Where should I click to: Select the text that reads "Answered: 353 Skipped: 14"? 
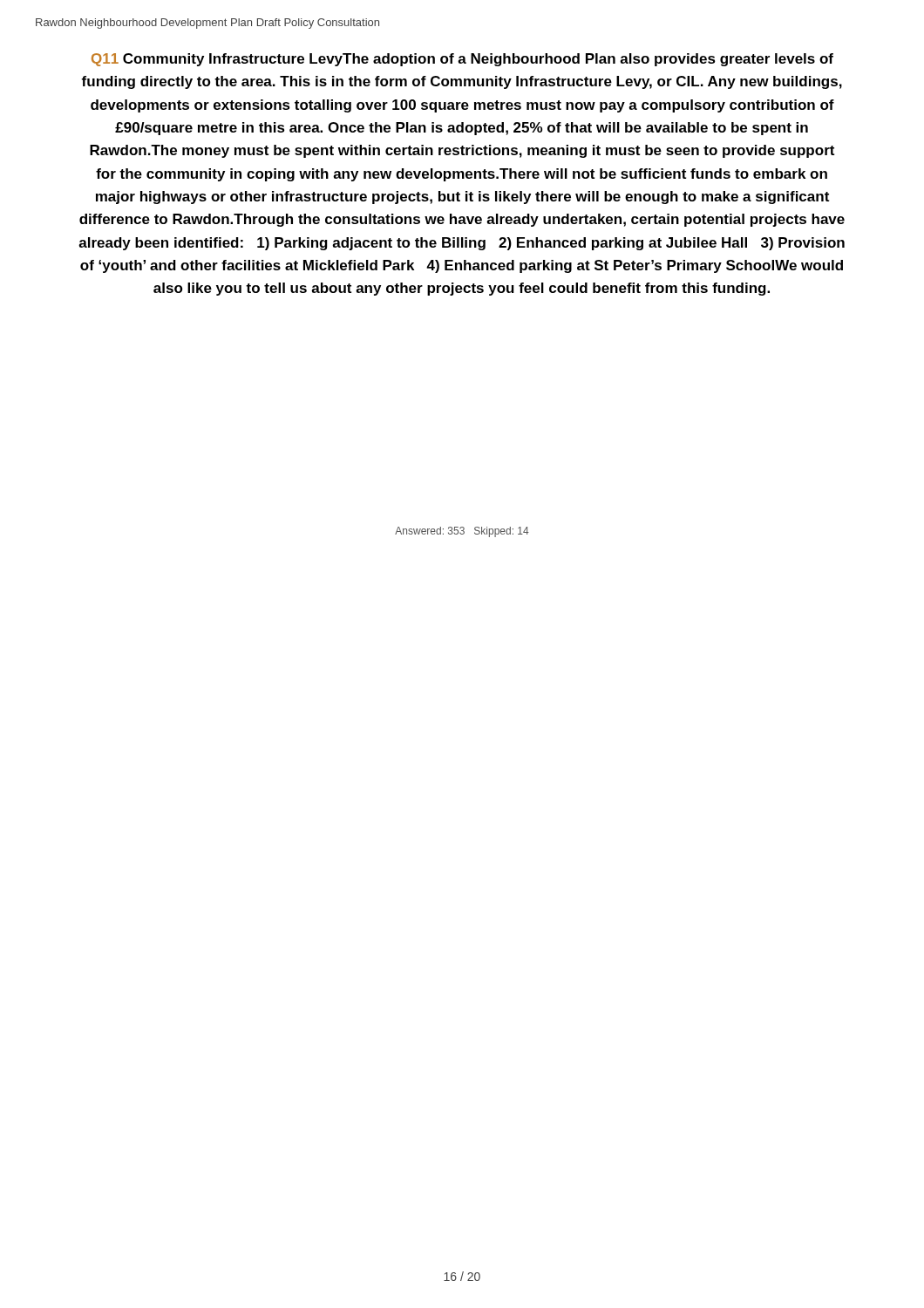pyautogui.click(x=462, y=531)
